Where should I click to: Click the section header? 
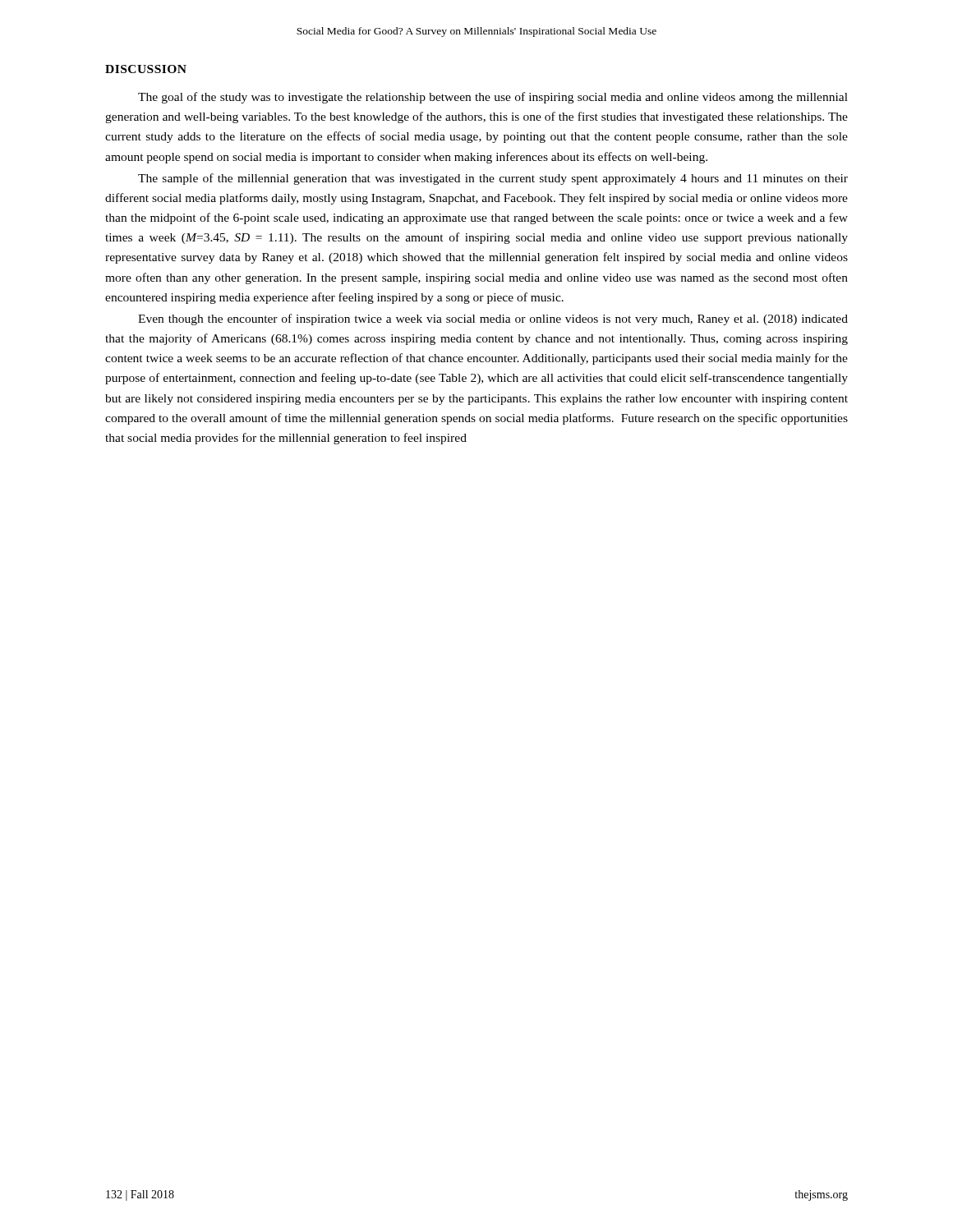(146, 69)
